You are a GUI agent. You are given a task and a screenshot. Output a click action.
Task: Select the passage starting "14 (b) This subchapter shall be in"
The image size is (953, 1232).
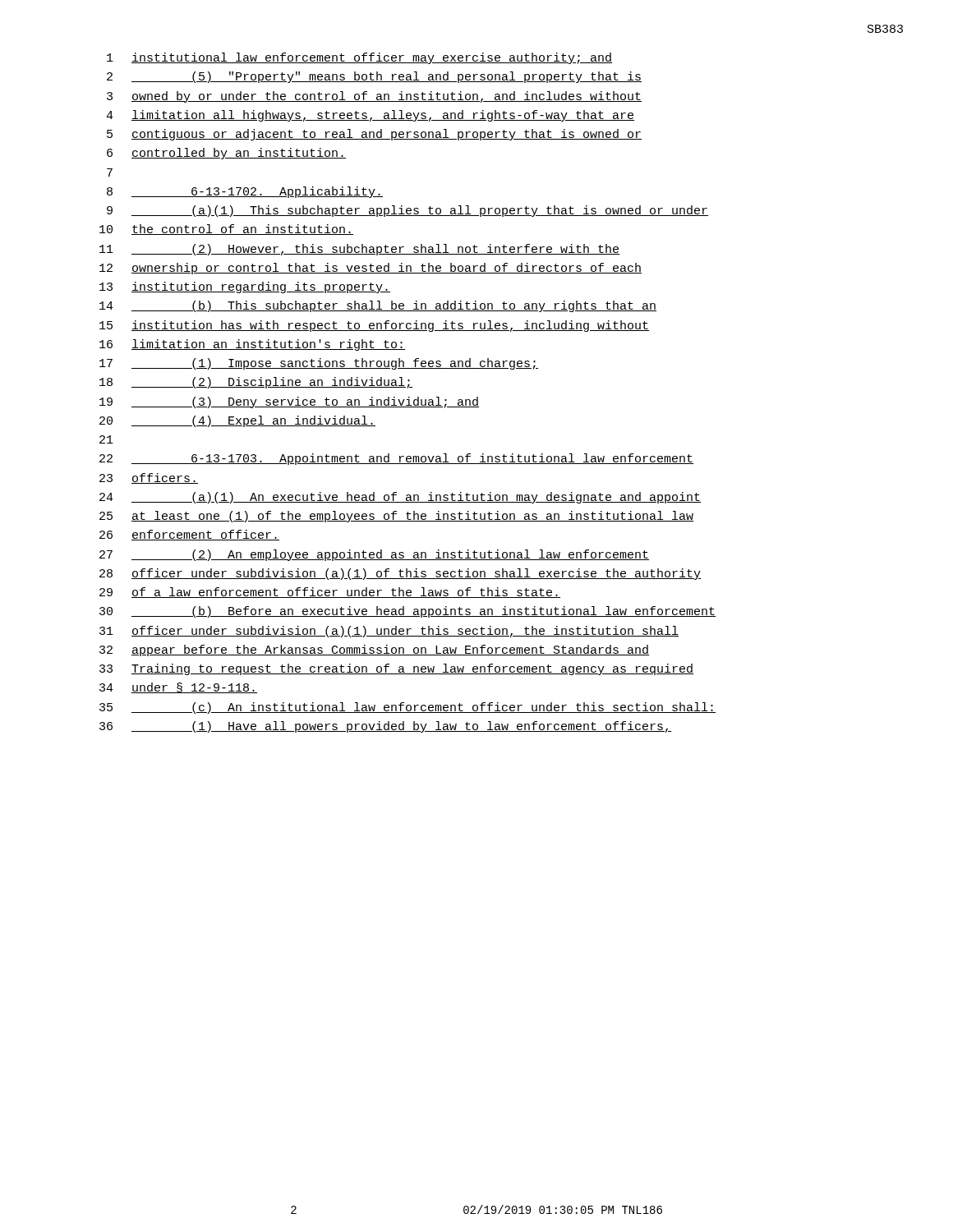[369, 307]
